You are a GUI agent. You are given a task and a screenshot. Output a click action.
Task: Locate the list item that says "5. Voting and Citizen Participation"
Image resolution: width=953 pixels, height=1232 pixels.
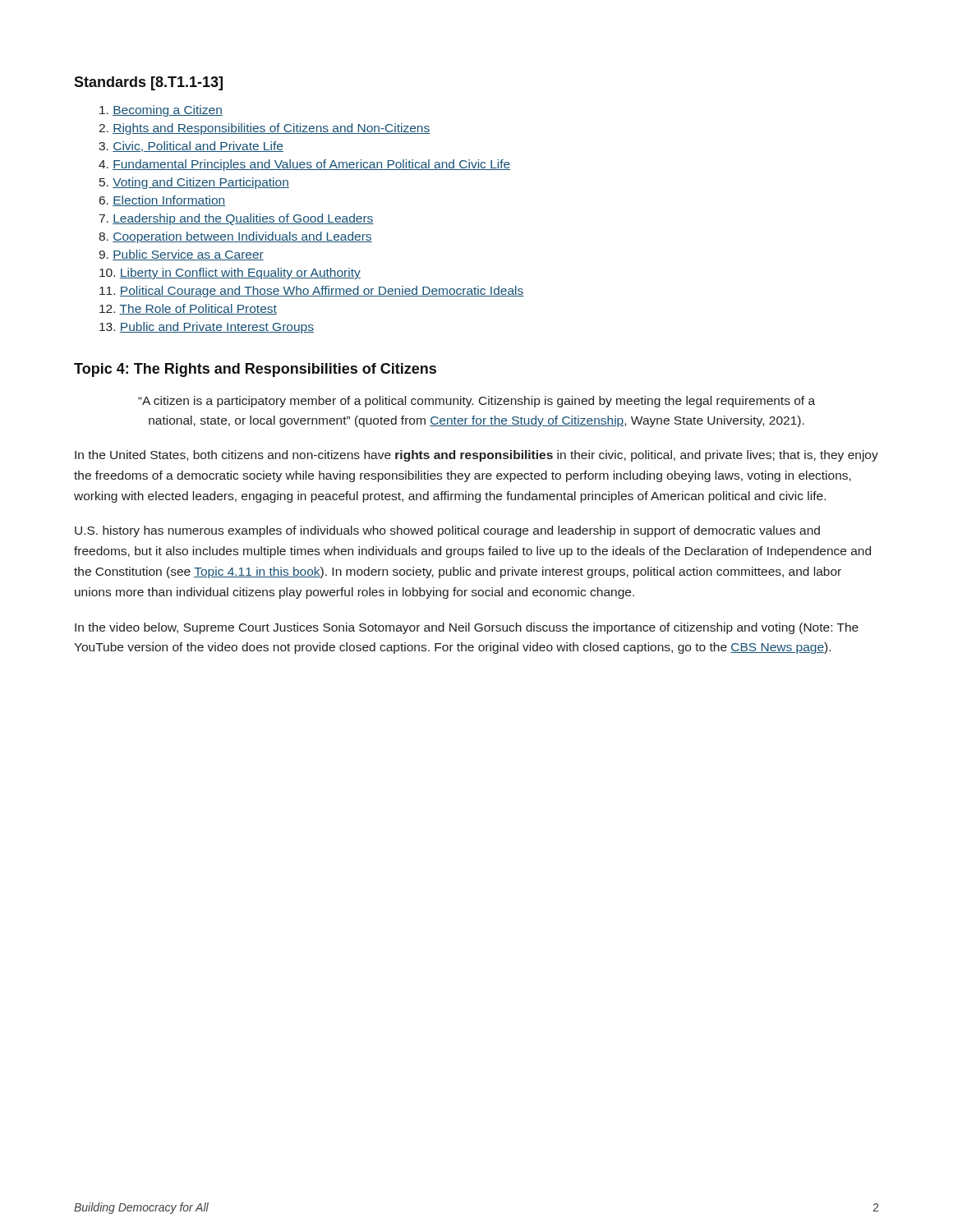(194, 182)
